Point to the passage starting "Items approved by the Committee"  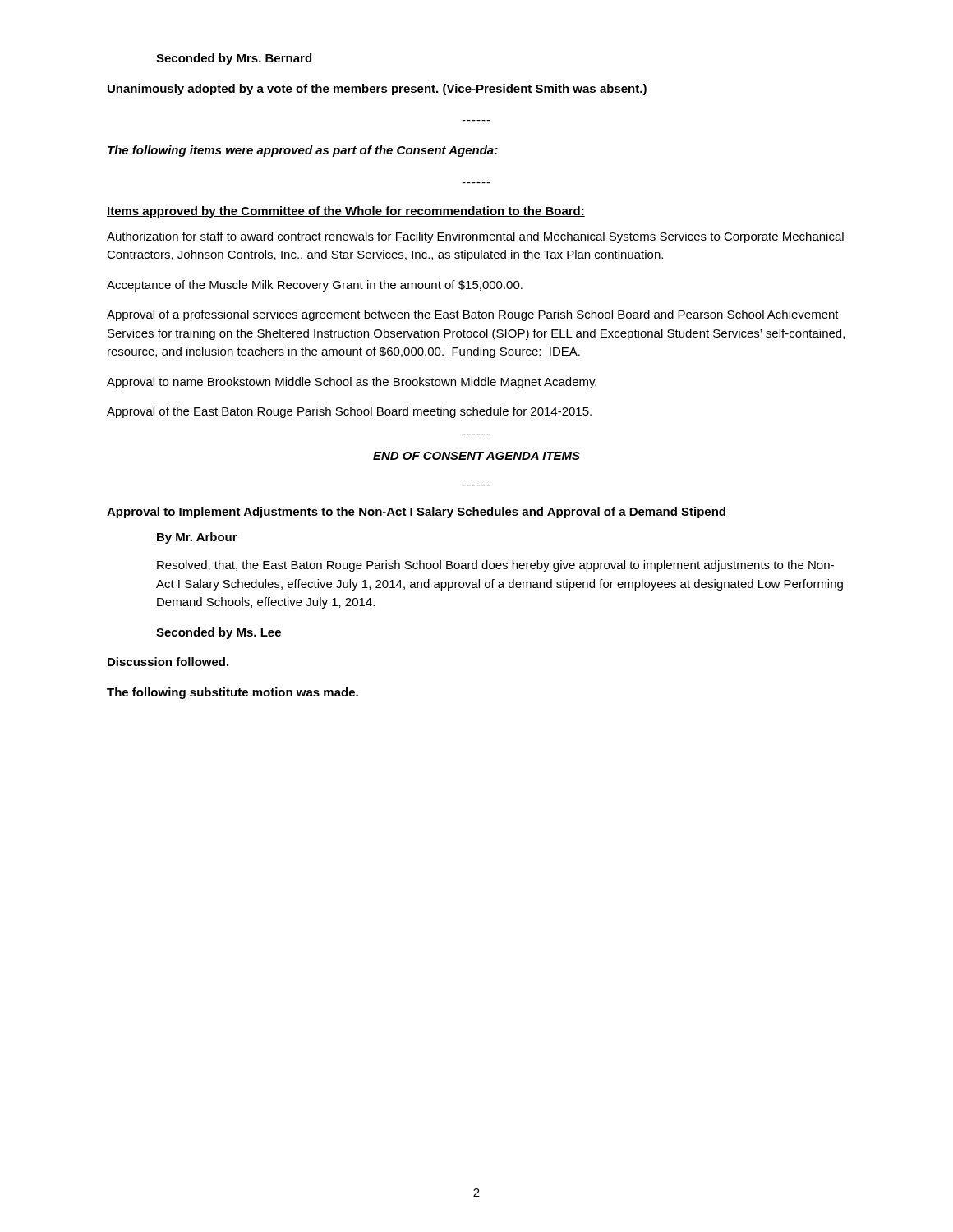click(346, 210)
